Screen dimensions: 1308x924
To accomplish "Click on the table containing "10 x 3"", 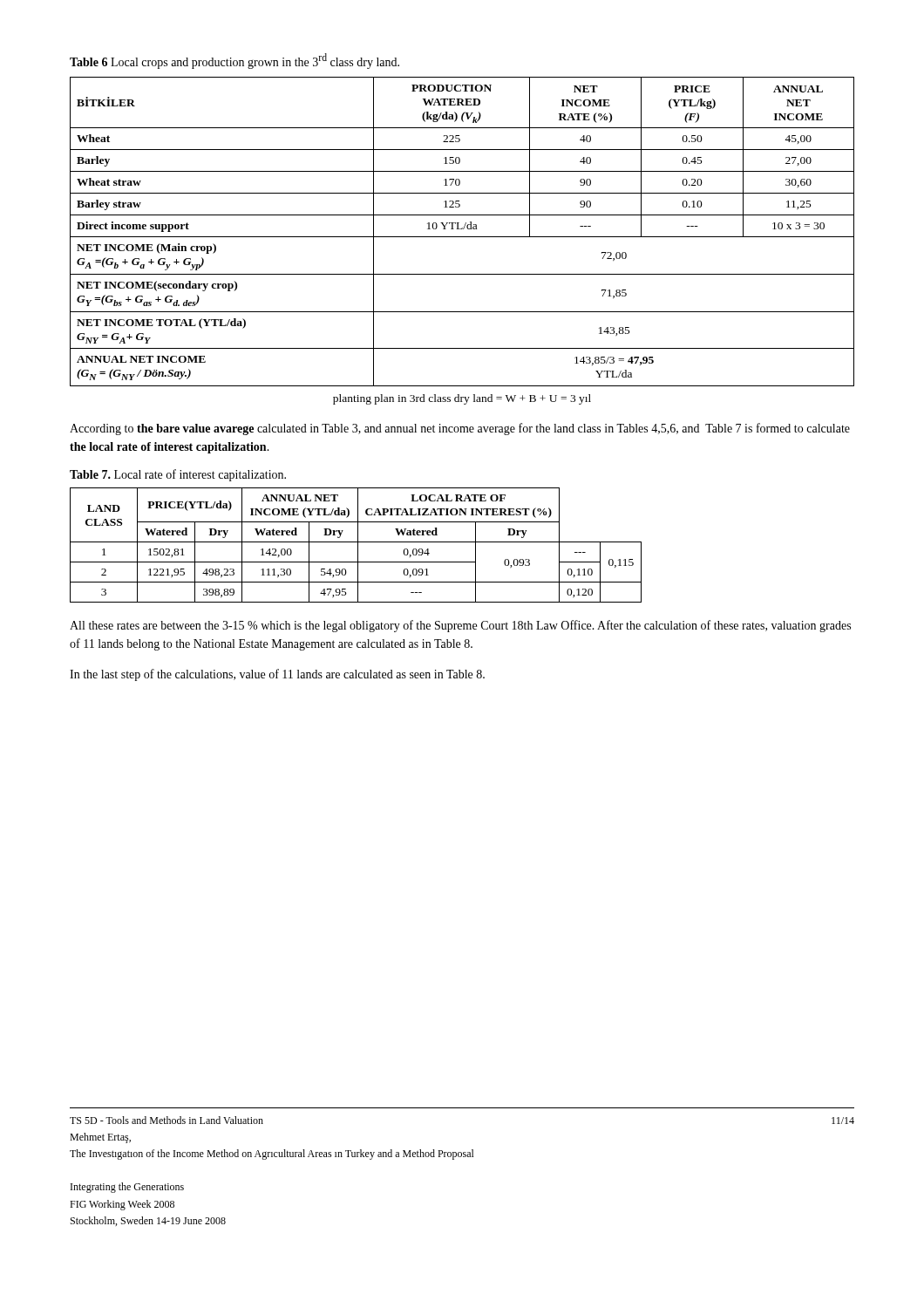I will [462, 231].
